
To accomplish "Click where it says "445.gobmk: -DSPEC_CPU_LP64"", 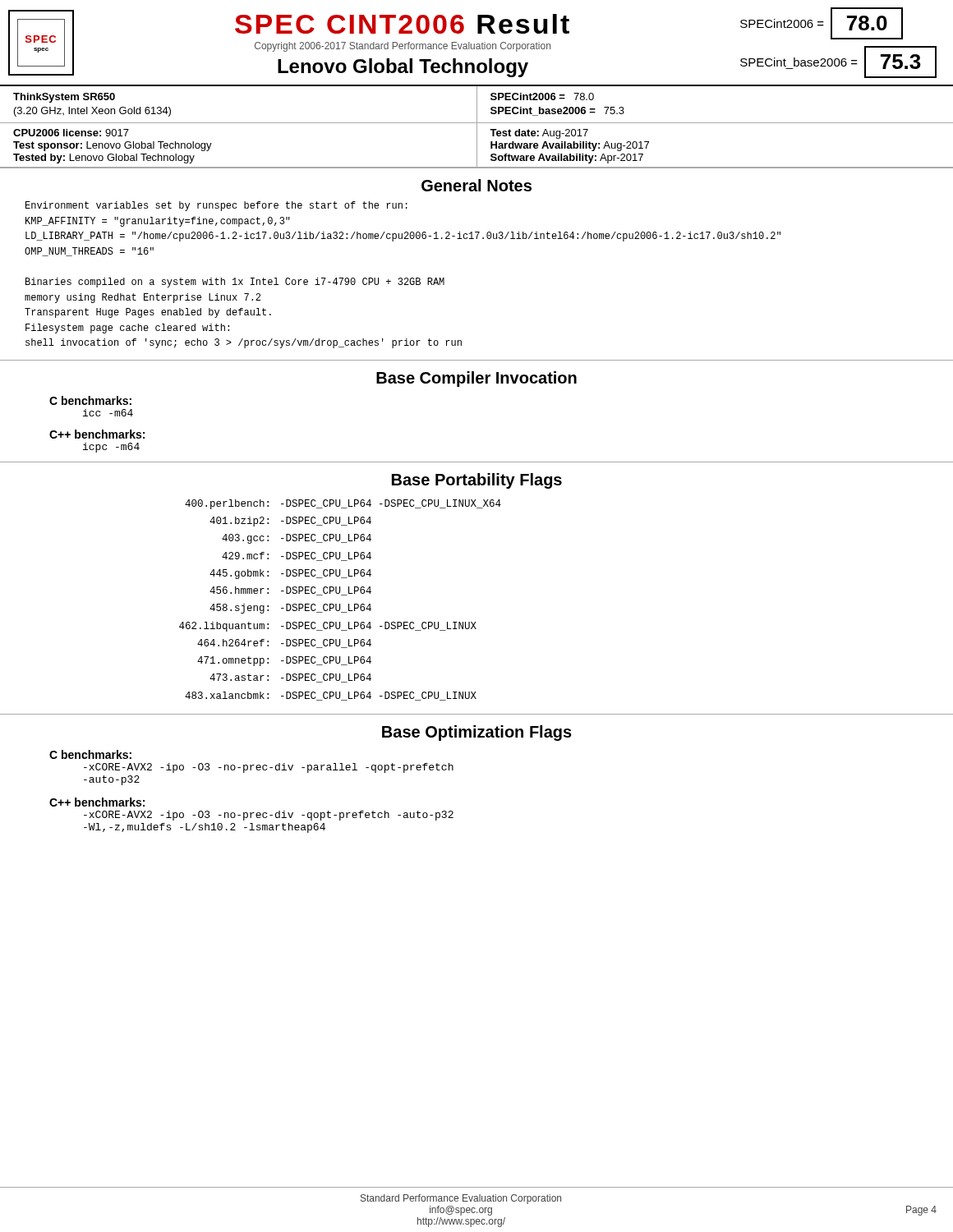I will tap(198, 575).
